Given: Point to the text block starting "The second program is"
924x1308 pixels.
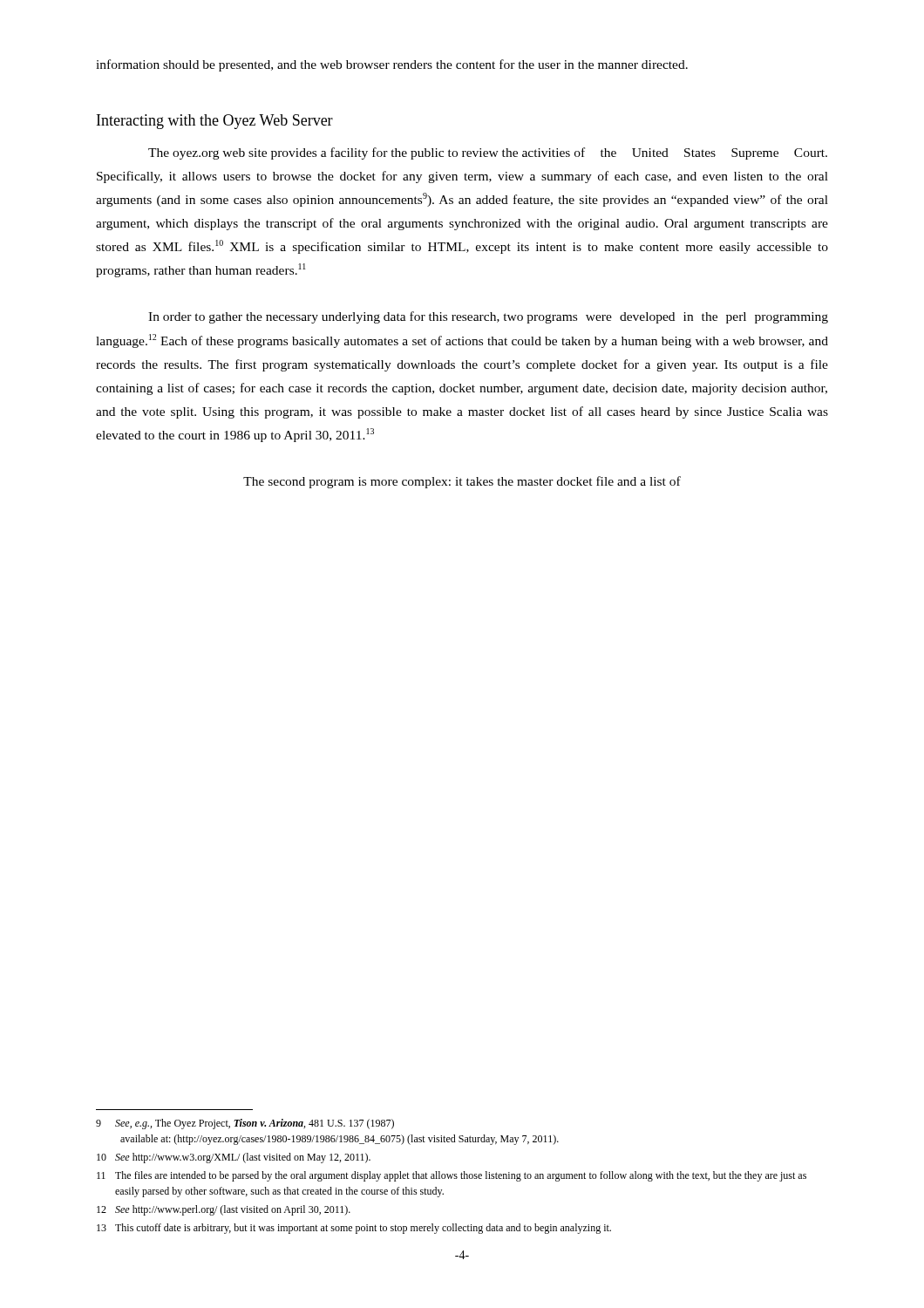Looking at the screenshot, I should (x=462, y=481).
